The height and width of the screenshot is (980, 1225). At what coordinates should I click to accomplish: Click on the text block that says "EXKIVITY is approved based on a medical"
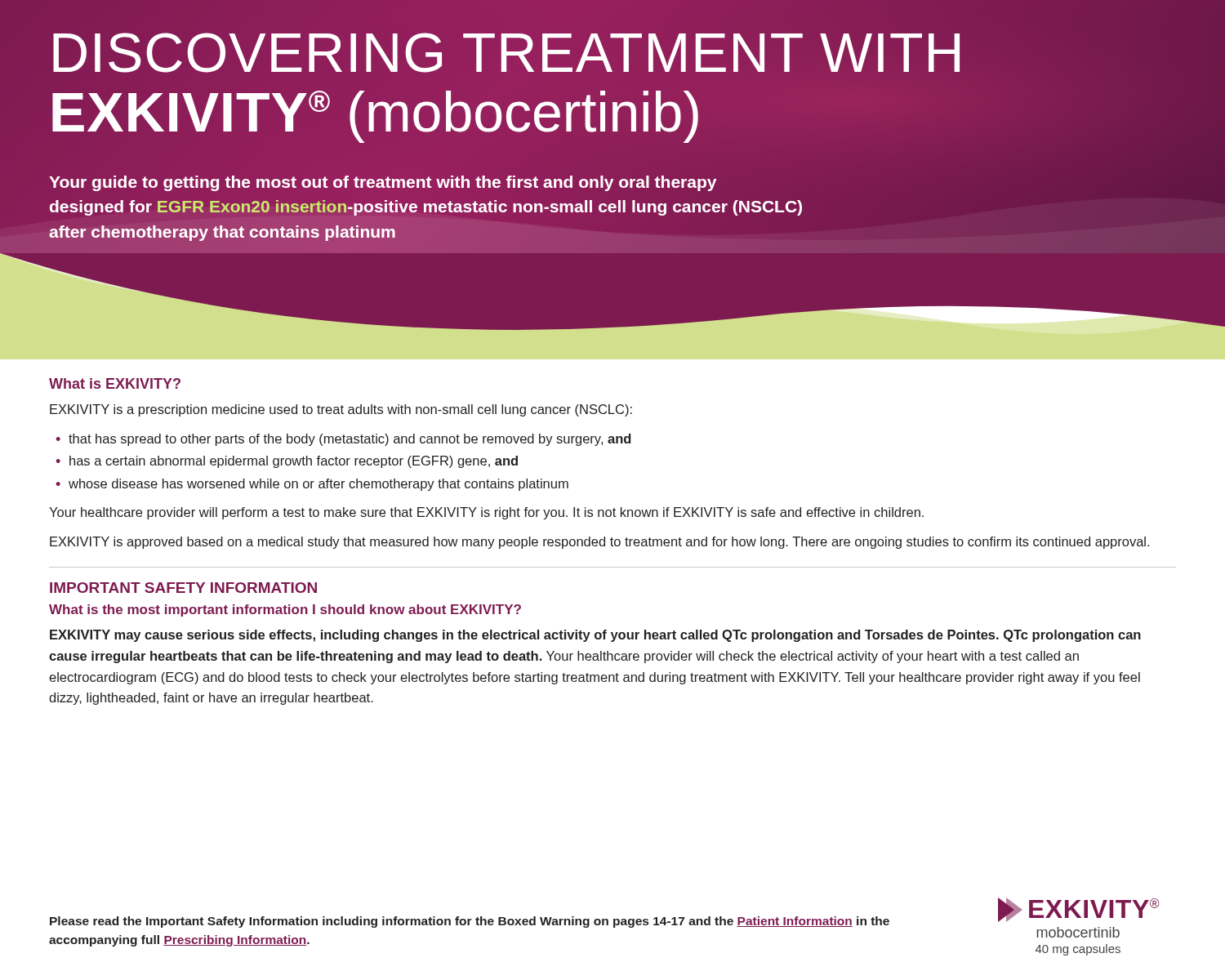pos(600,541)
